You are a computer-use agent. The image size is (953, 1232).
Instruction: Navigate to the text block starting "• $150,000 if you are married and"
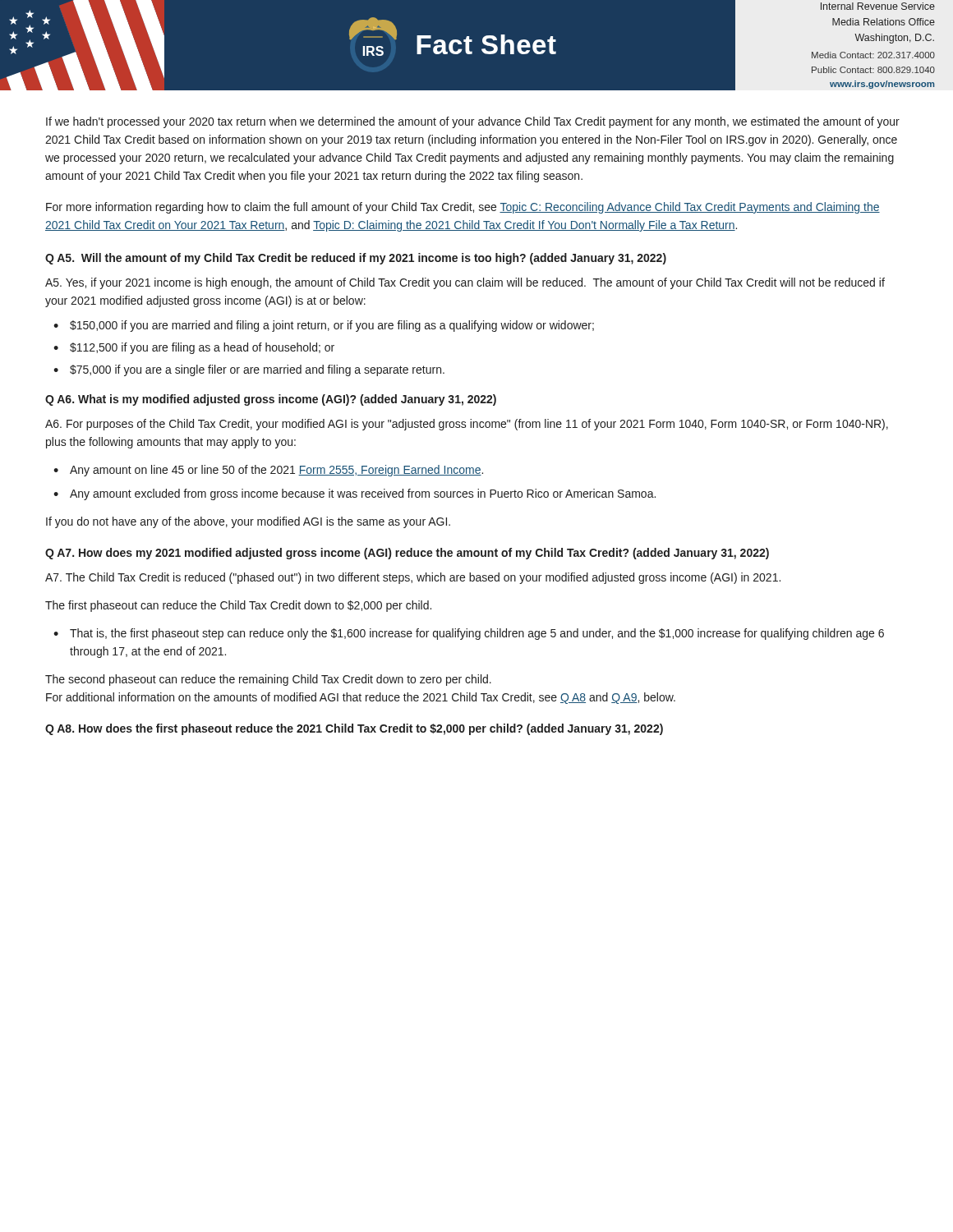point(324,326)
